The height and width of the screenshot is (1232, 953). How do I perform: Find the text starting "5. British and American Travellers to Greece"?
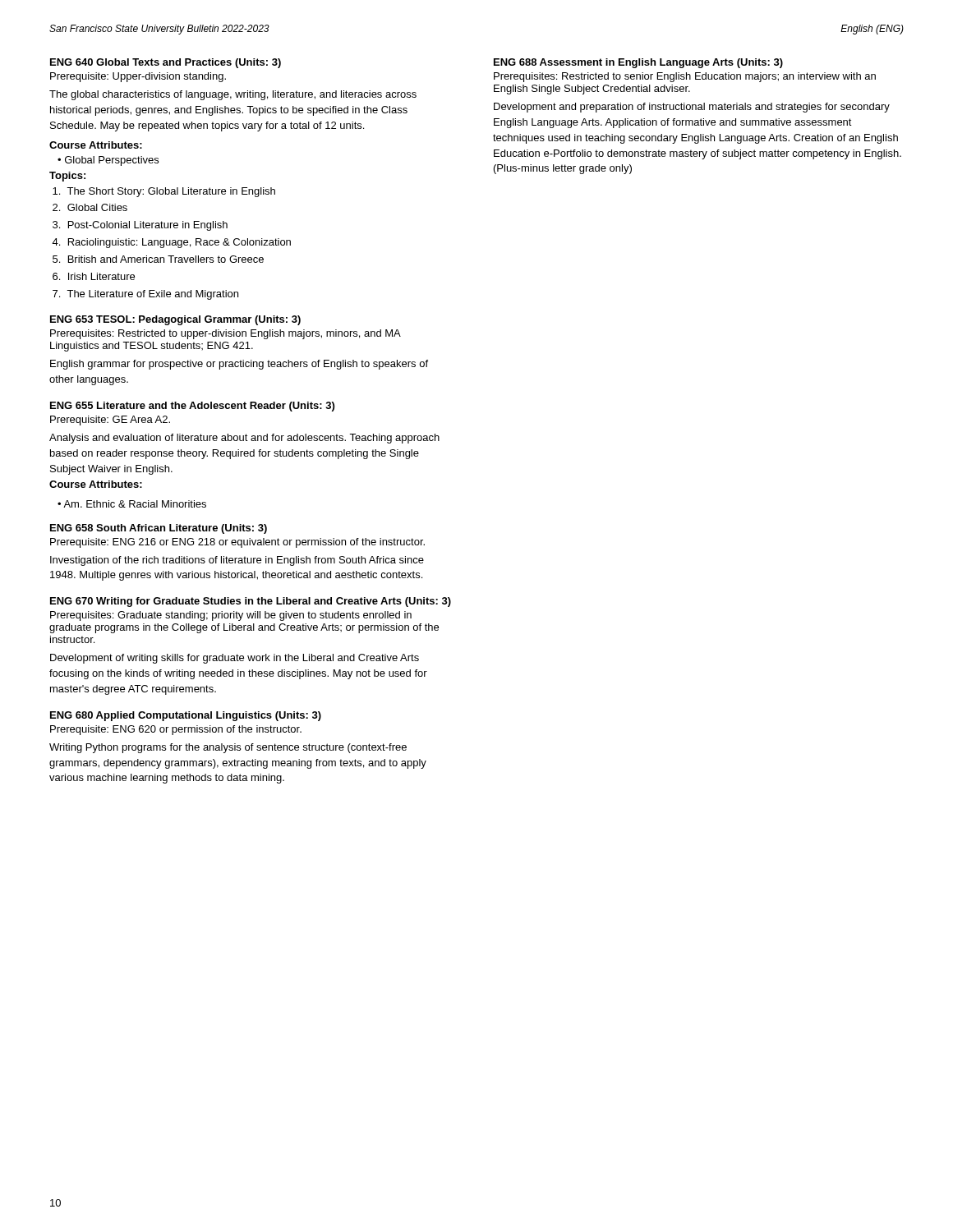(157, 259)
